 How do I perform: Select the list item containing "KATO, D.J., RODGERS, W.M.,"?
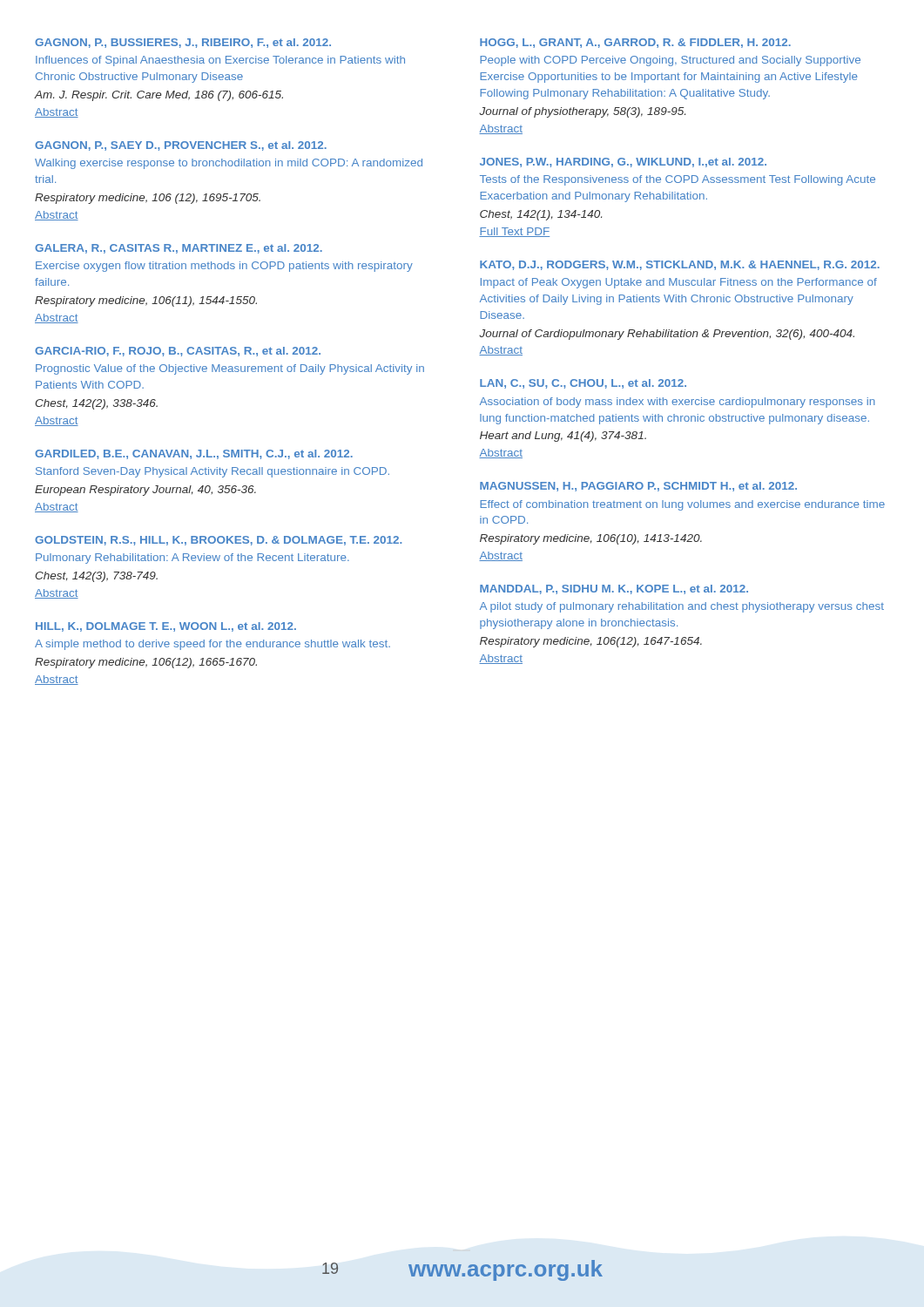(x=684, y=307)
